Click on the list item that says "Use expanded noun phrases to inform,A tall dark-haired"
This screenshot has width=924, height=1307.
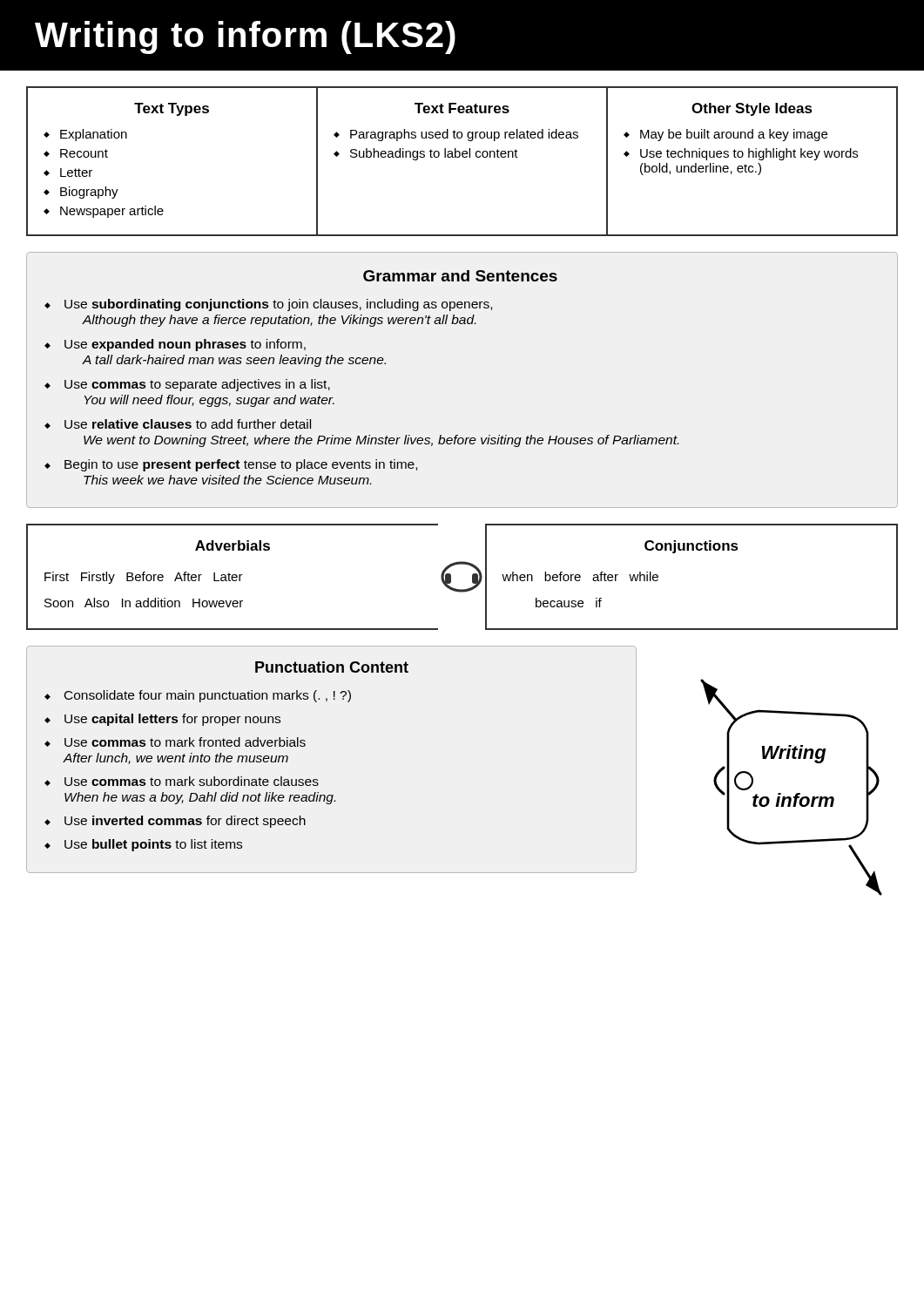point(185,345)
